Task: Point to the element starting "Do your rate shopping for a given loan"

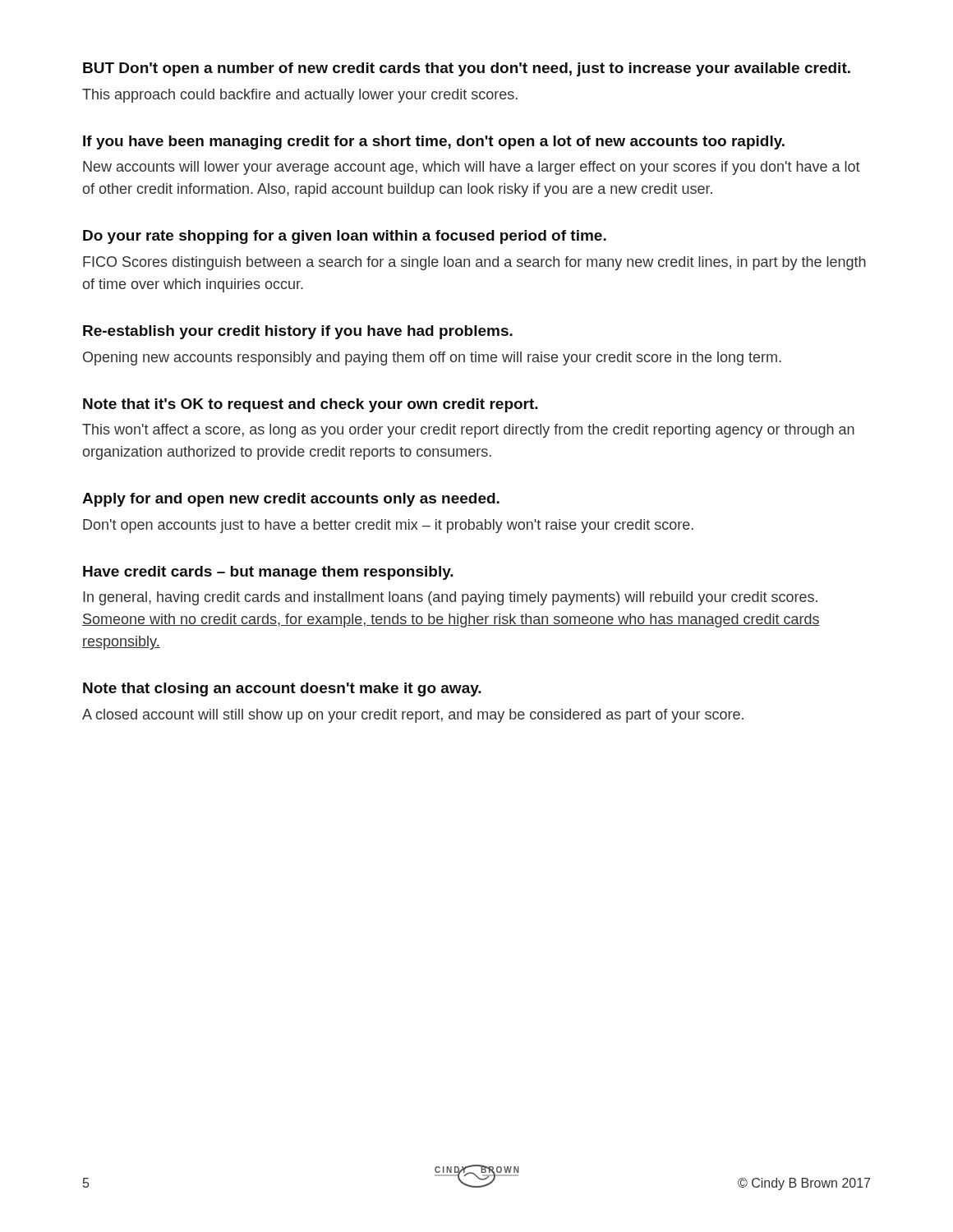Action: (345, 236)
